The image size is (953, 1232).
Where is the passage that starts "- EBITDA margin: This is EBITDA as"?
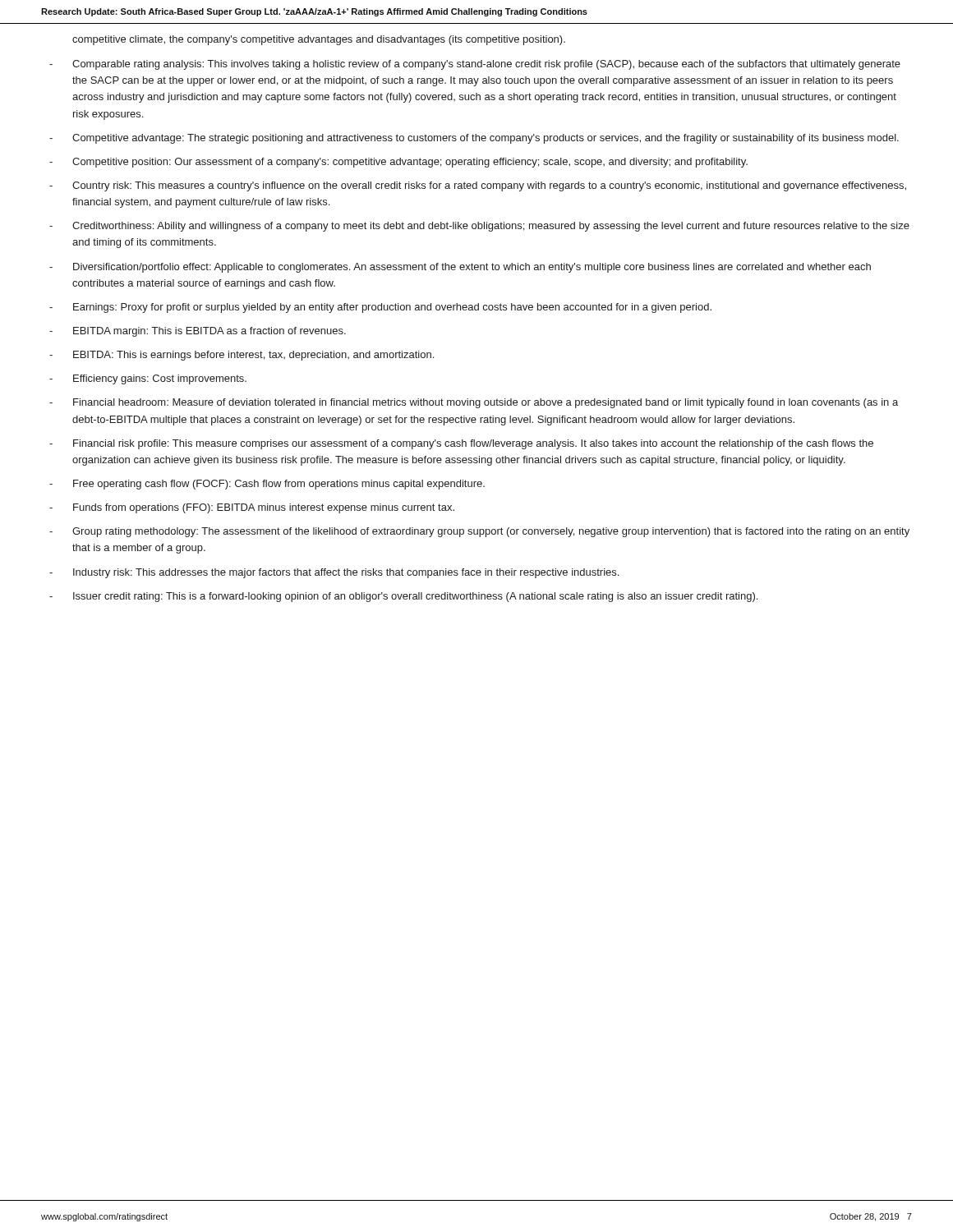point(198,332)
